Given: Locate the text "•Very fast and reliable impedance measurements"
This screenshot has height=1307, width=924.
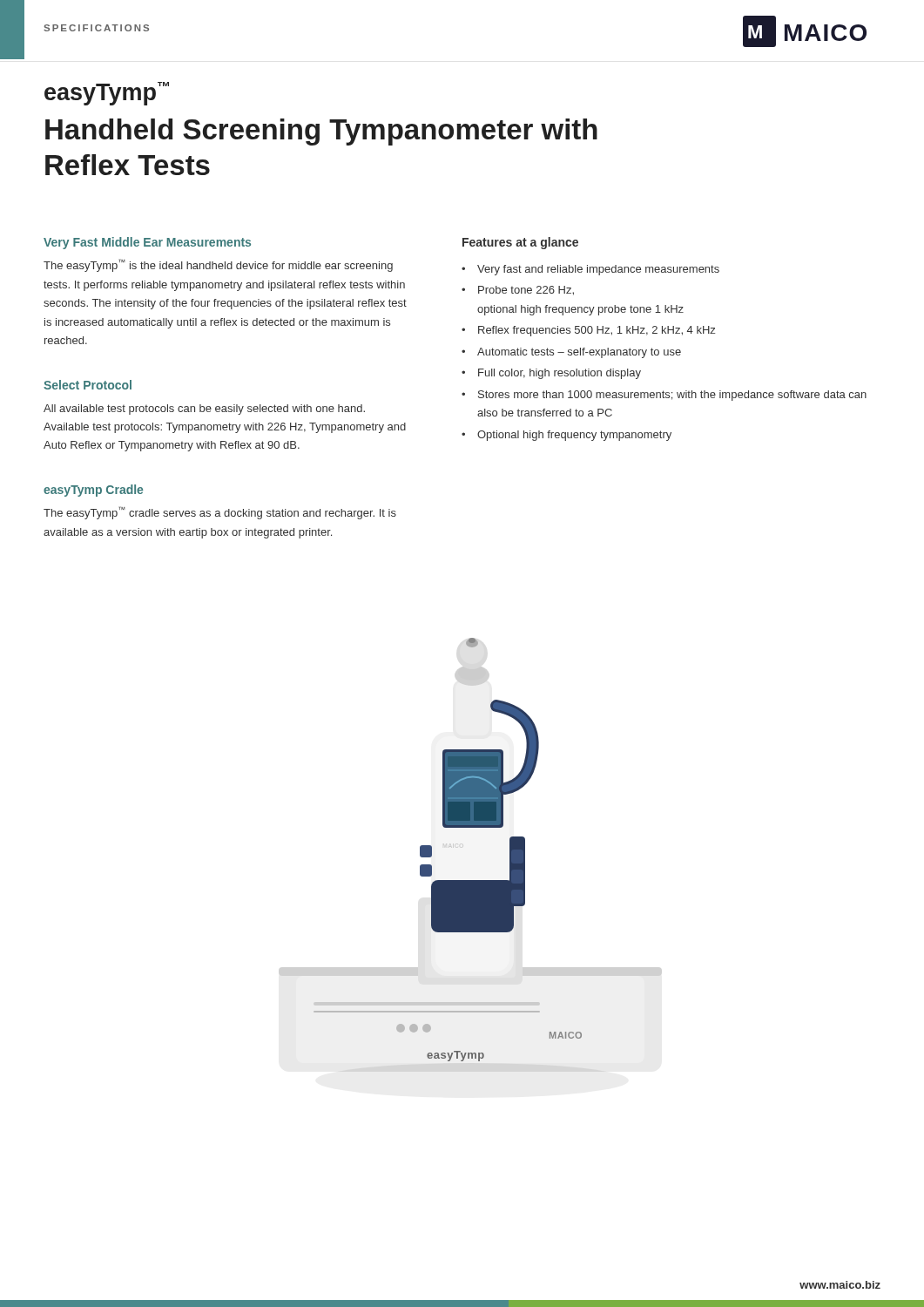Looking at the screenshot, I should (591, 269).
